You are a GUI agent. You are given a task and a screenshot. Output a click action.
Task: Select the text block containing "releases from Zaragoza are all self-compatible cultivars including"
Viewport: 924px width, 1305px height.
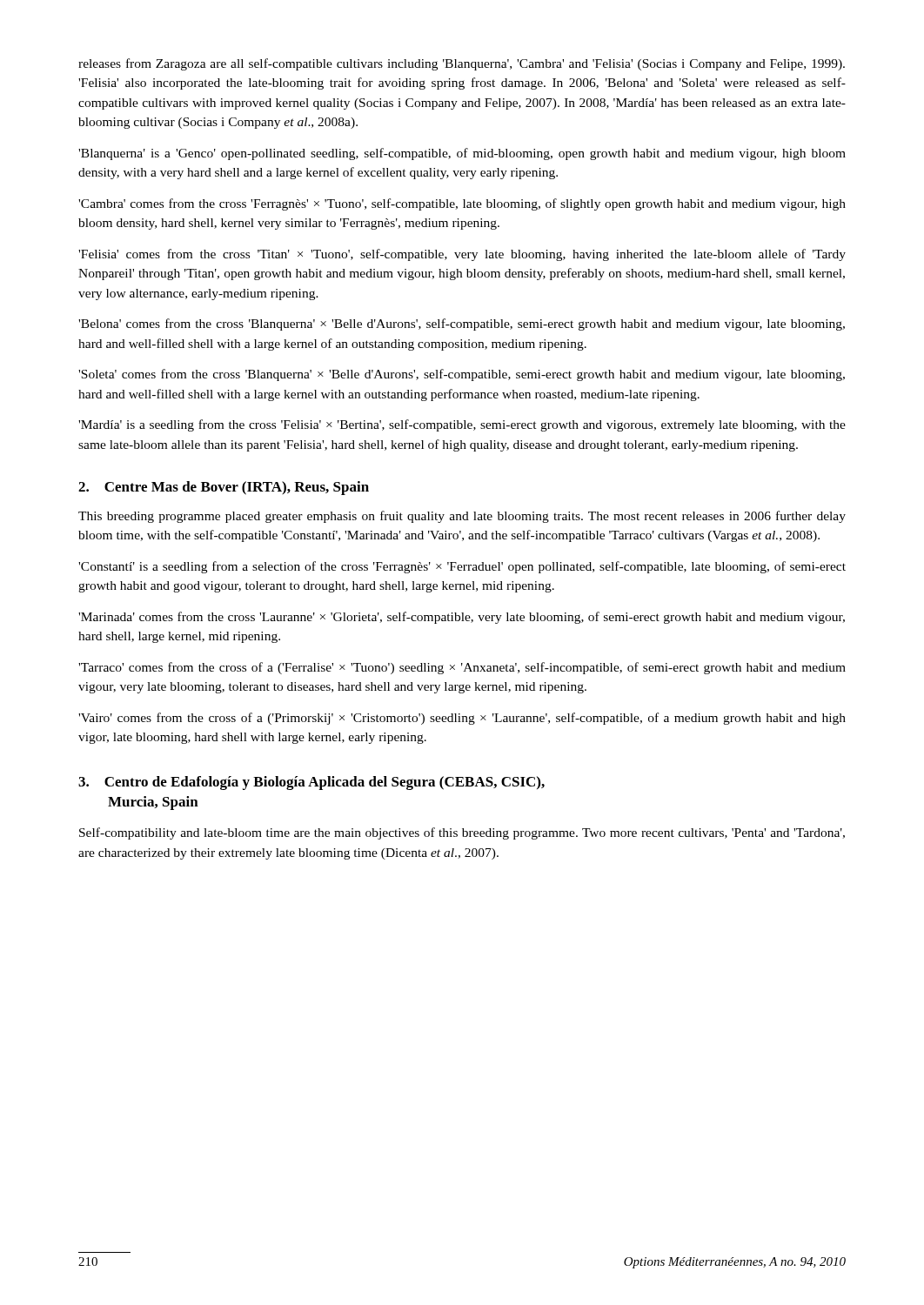[462, 92]
